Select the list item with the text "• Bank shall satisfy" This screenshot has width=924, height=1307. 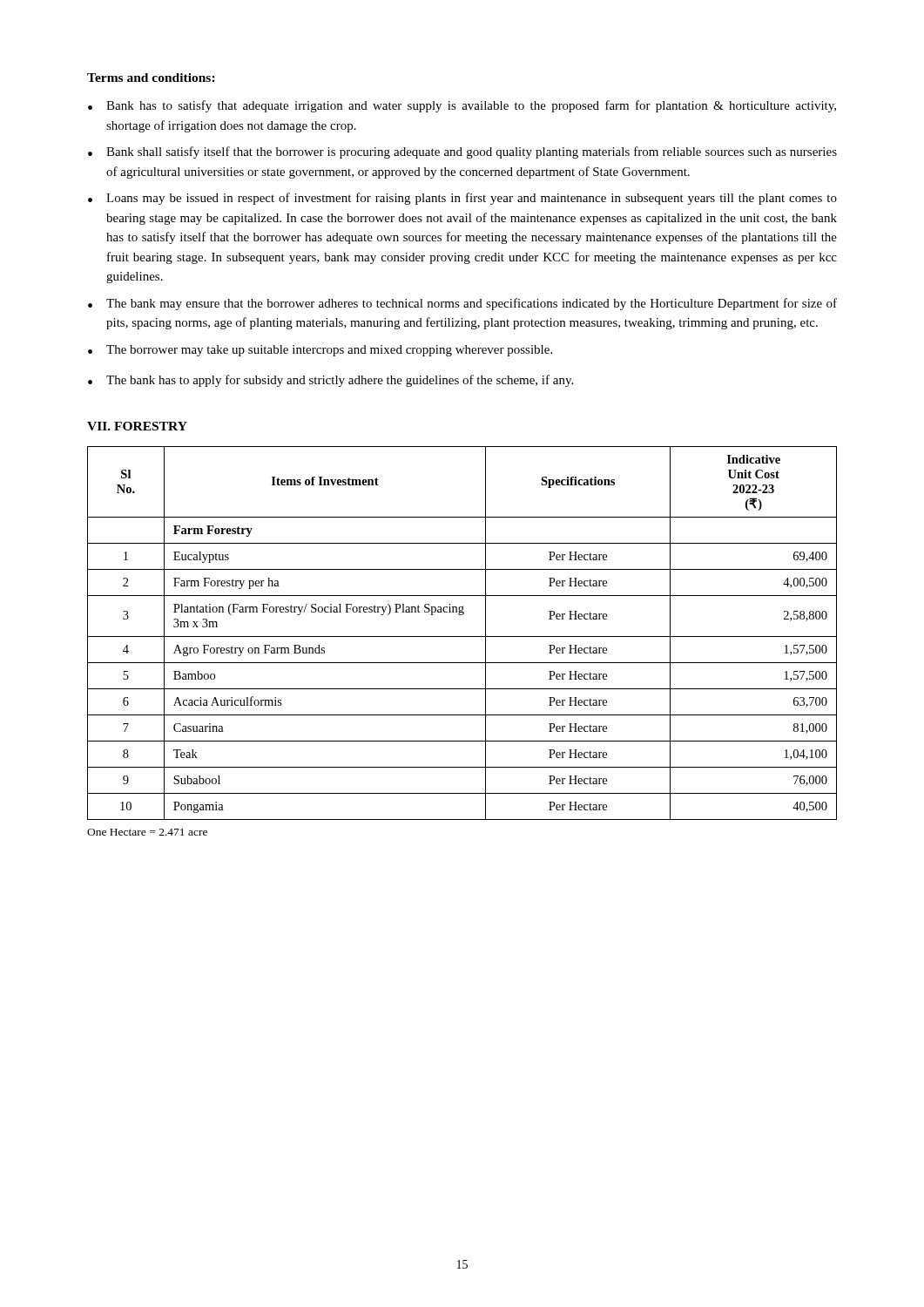tap(462, 162)
